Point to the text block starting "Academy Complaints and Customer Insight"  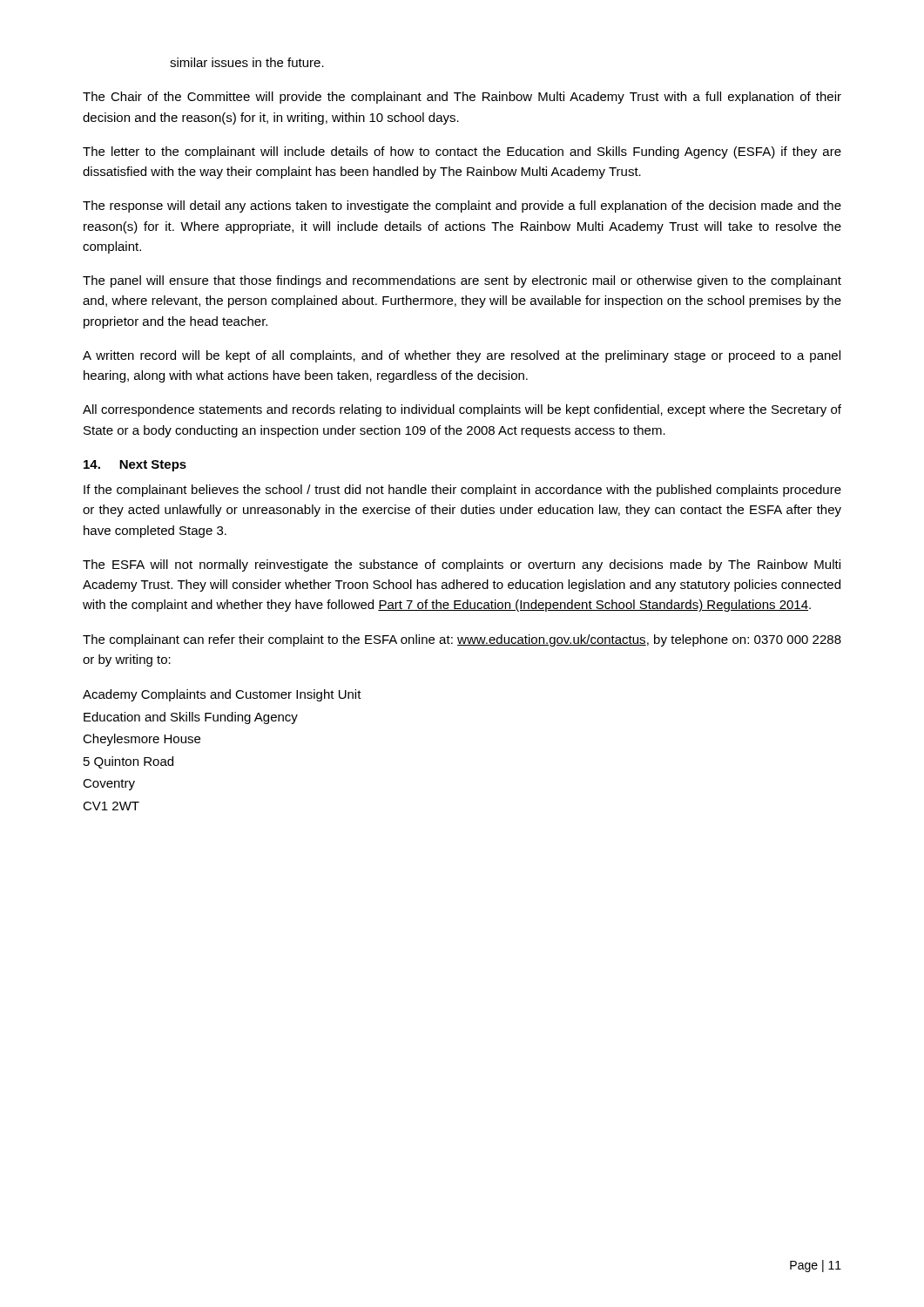tap(222, 695)
